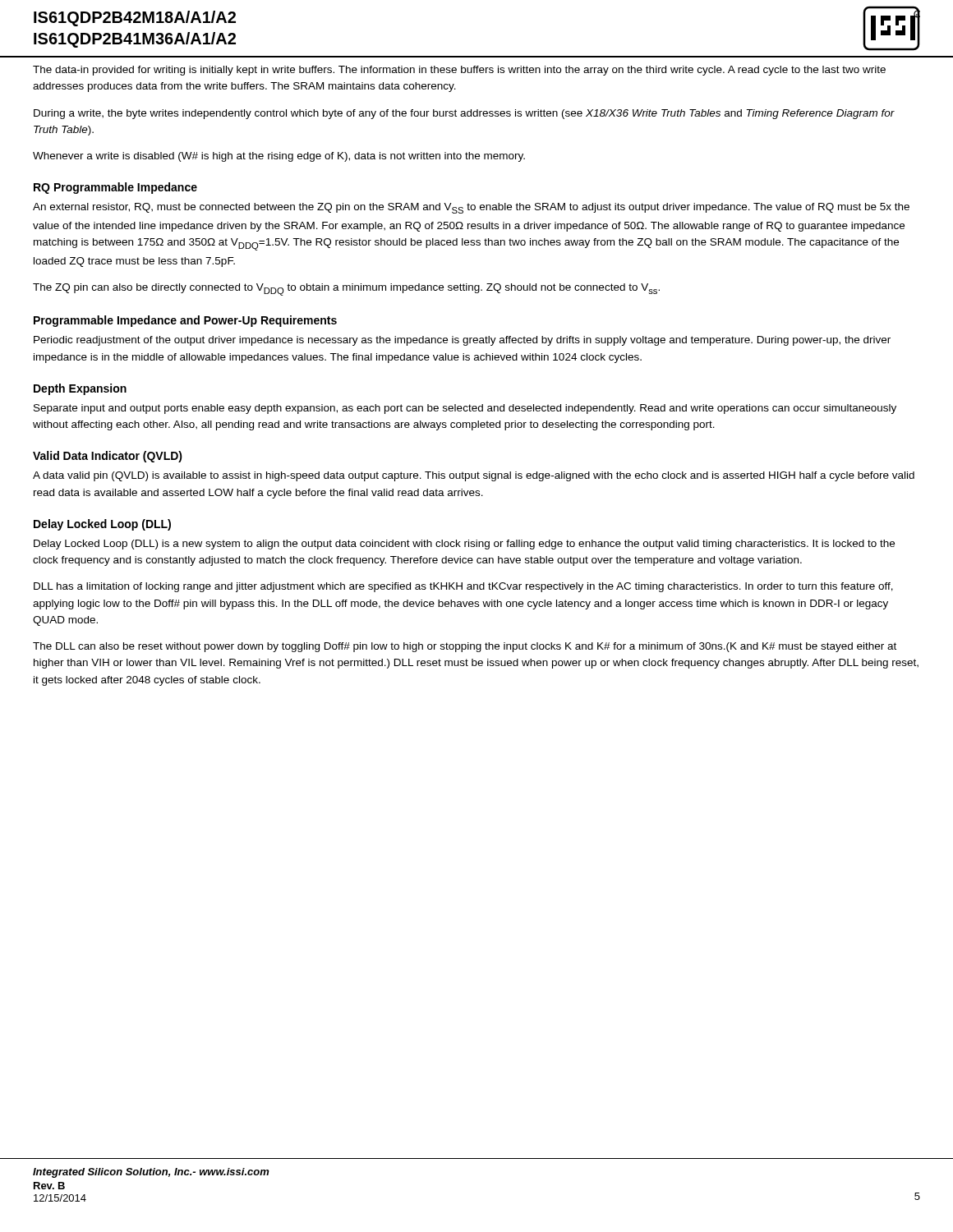Select the passage starting "Separate input and output ports enable"

[x=465, y=416]
